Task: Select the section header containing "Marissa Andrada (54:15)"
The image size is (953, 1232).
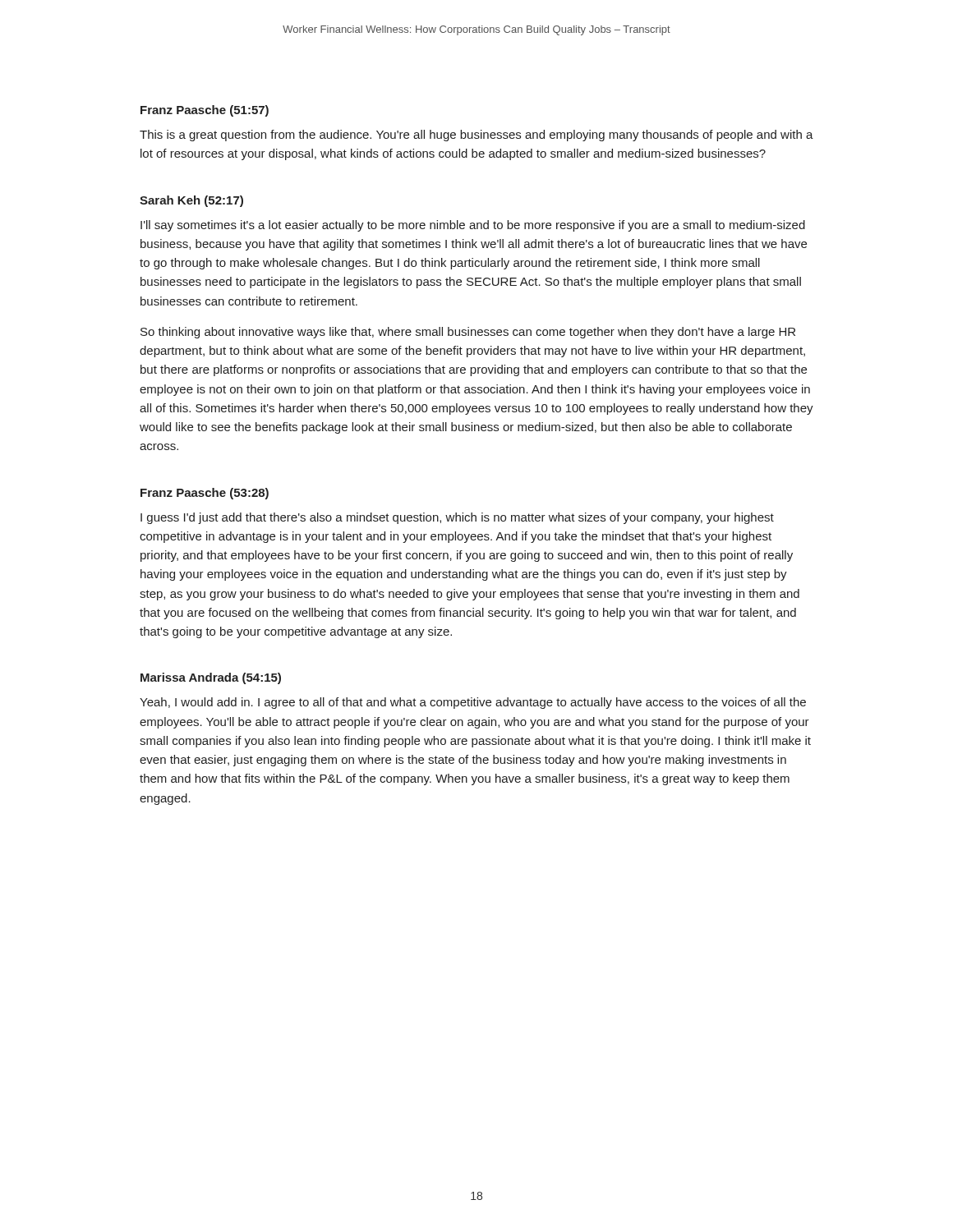Action: click(211, 677)
